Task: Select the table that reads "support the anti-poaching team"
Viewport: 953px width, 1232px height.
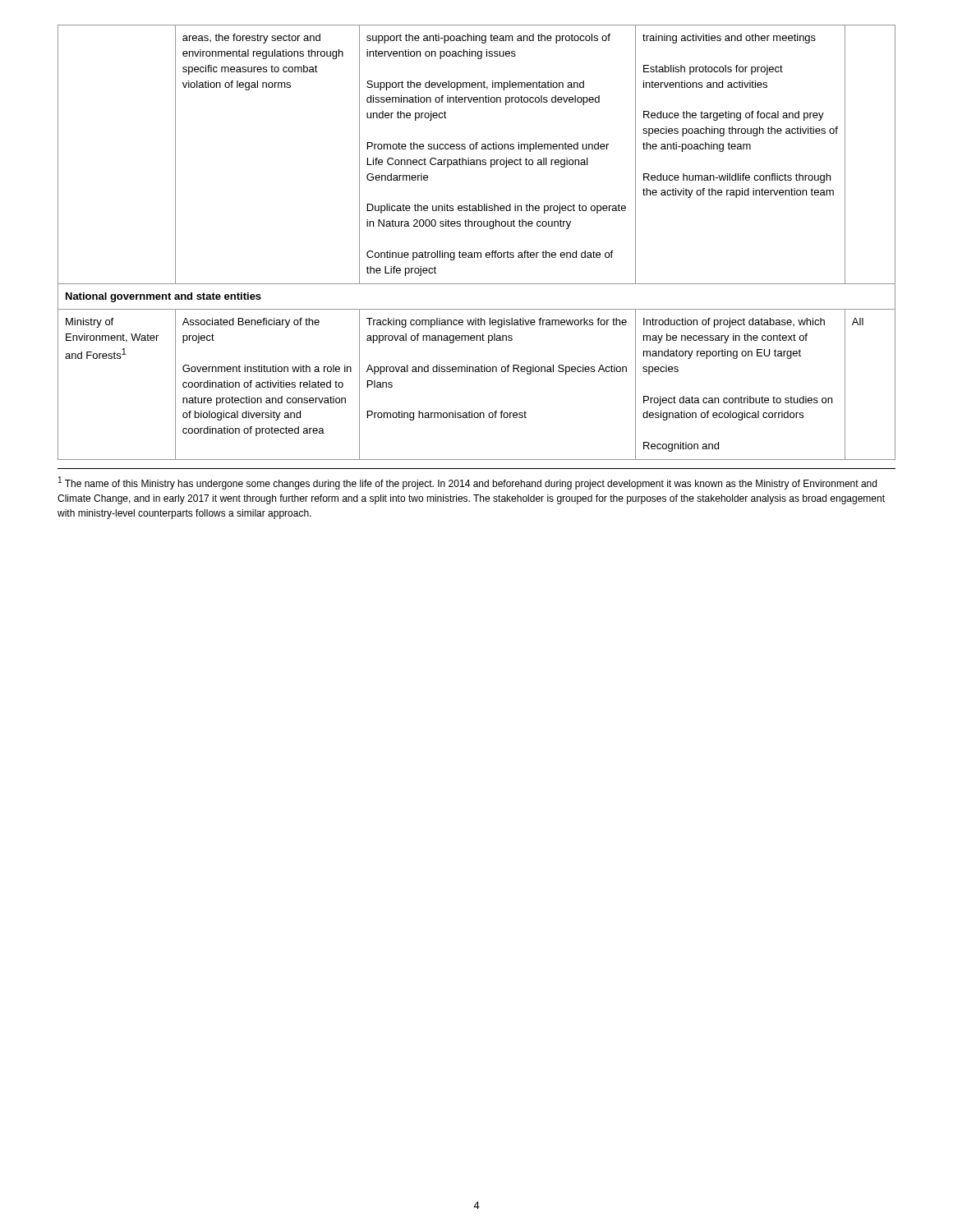Action: [476, 242]
